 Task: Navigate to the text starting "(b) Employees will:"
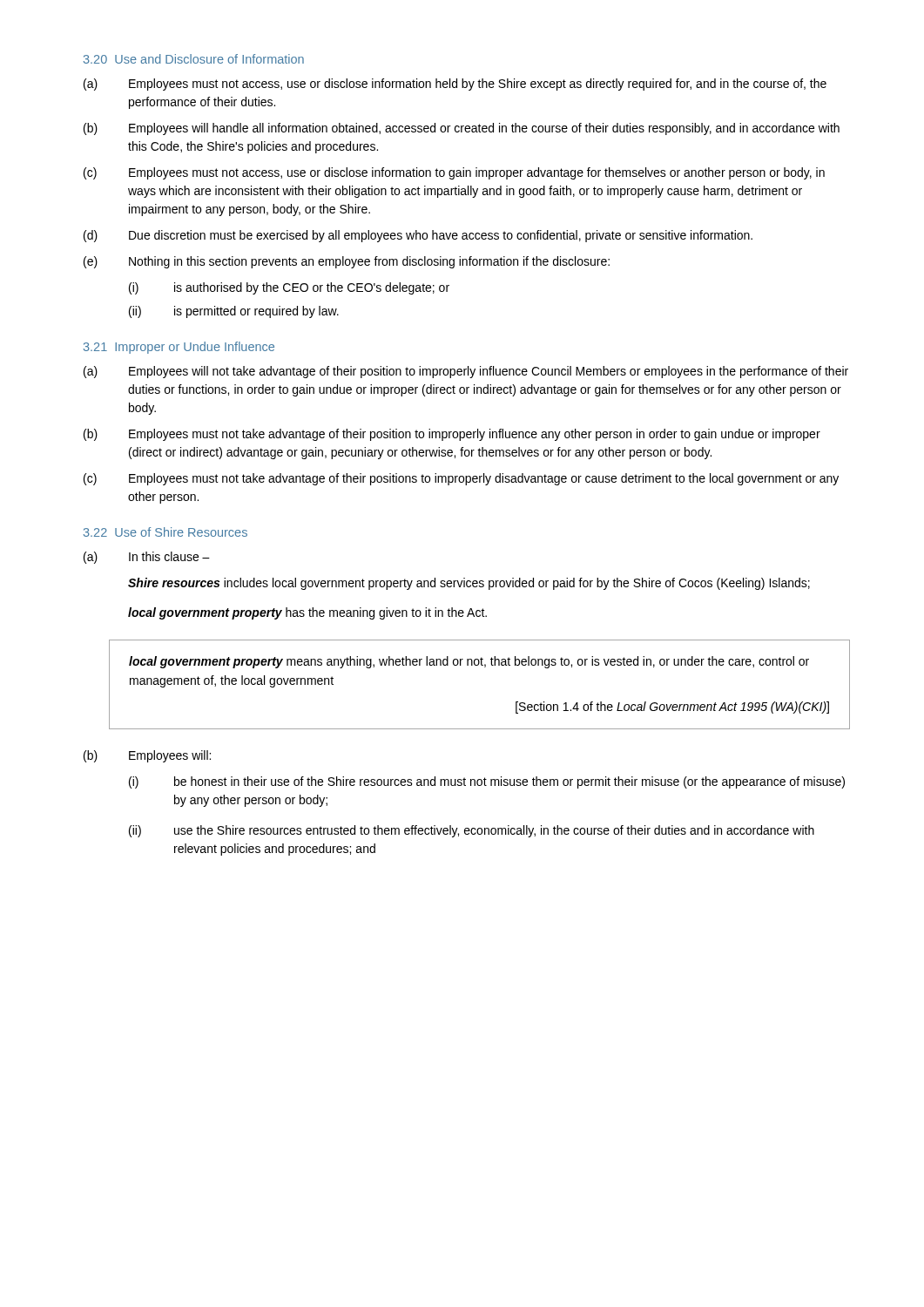[x=147, y=756]
